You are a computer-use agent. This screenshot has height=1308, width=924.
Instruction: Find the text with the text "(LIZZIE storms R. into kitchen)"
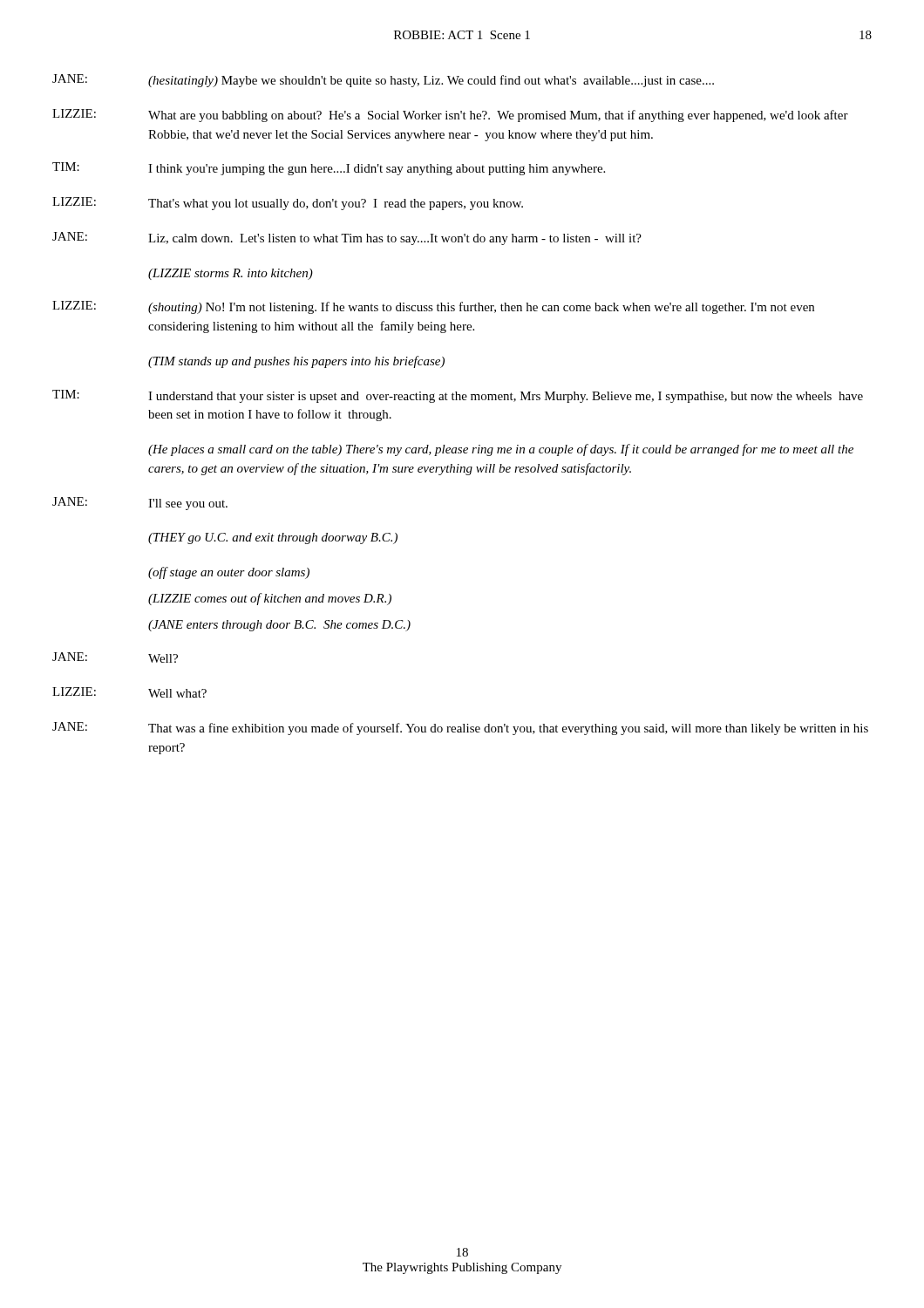(230, 273)
